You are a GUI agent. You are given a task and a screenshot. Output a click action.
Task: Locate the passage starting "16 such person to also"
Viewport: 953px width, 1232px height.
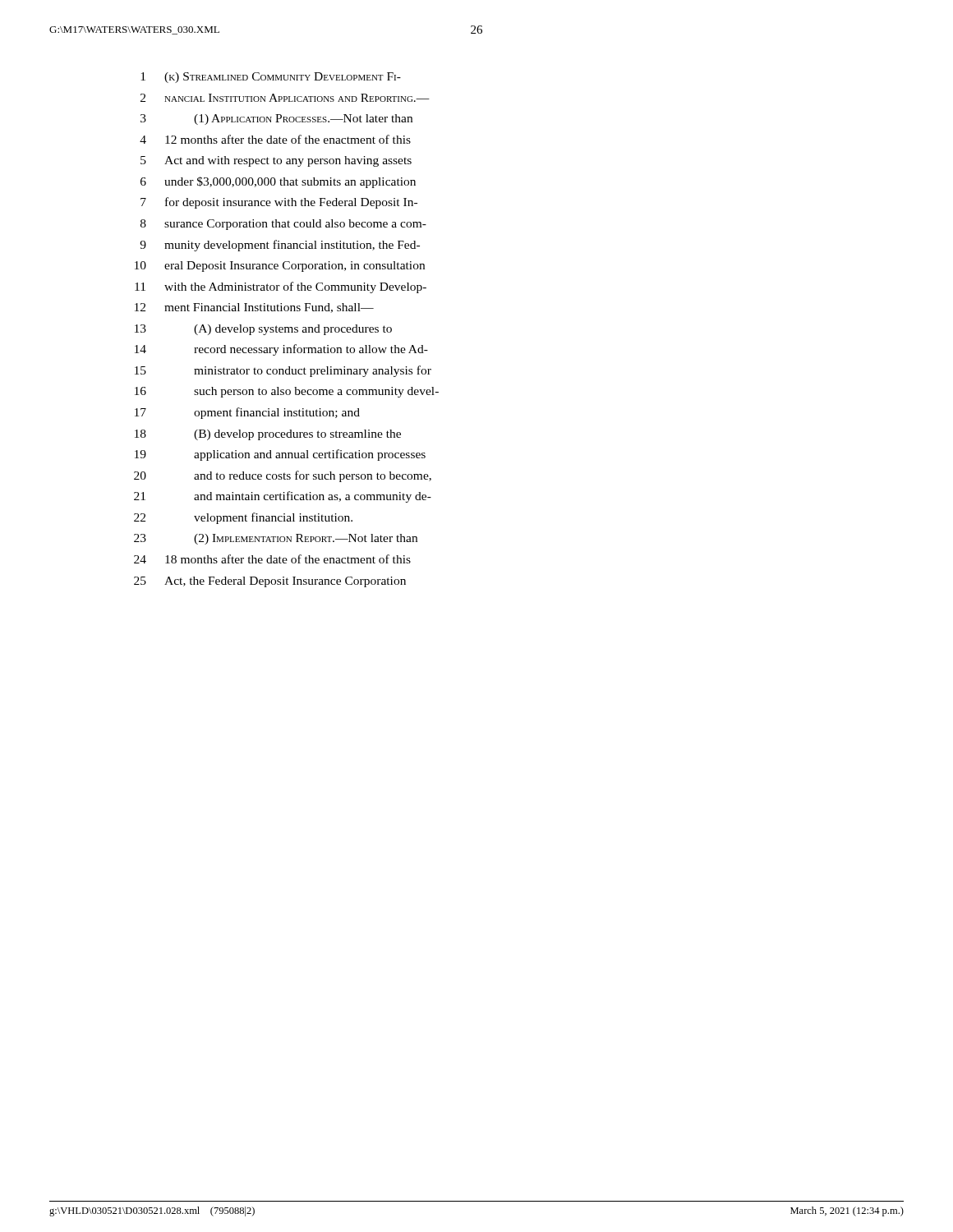tap(287, 392)
